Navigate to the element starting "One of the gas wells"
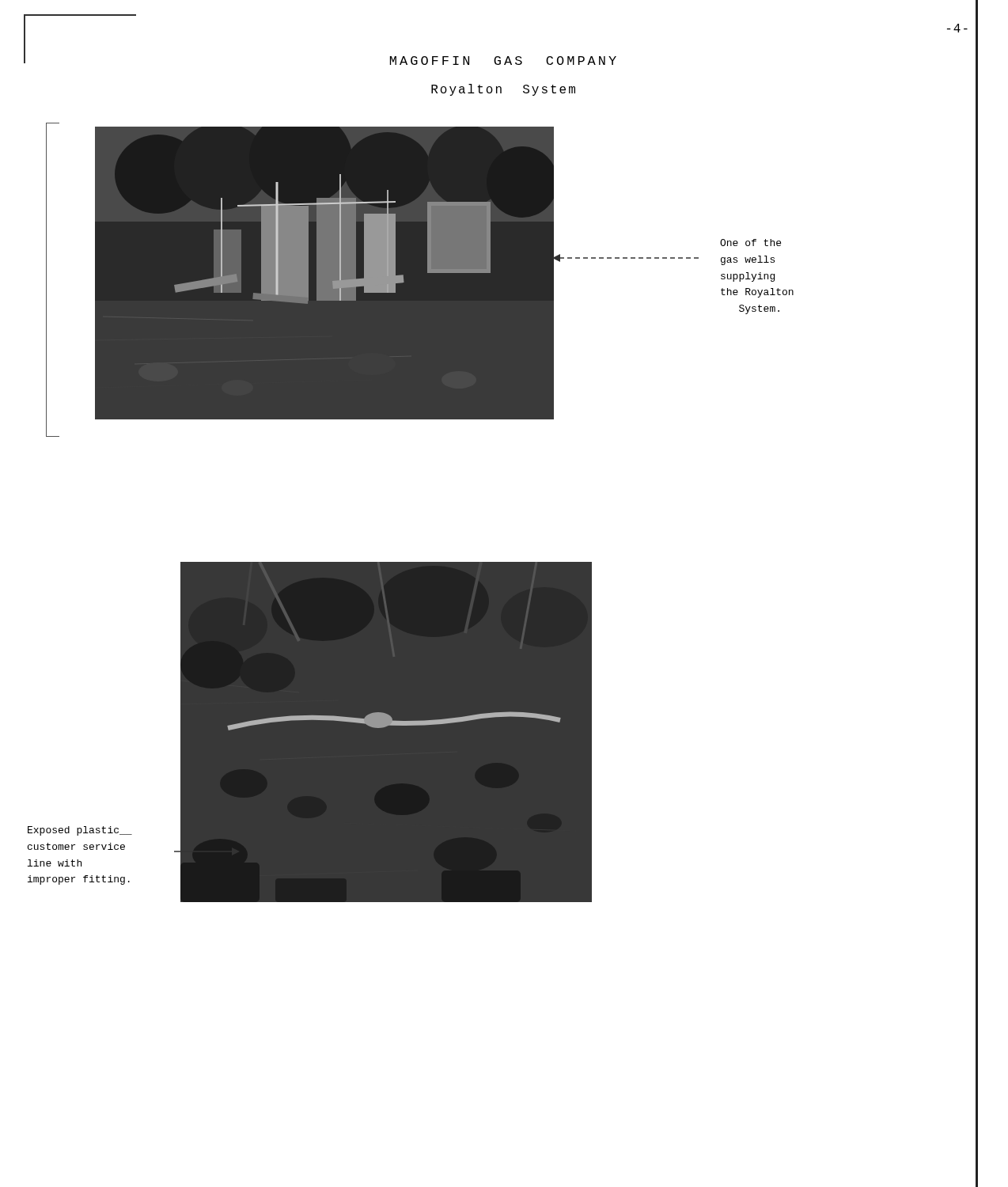 [757, 276]
